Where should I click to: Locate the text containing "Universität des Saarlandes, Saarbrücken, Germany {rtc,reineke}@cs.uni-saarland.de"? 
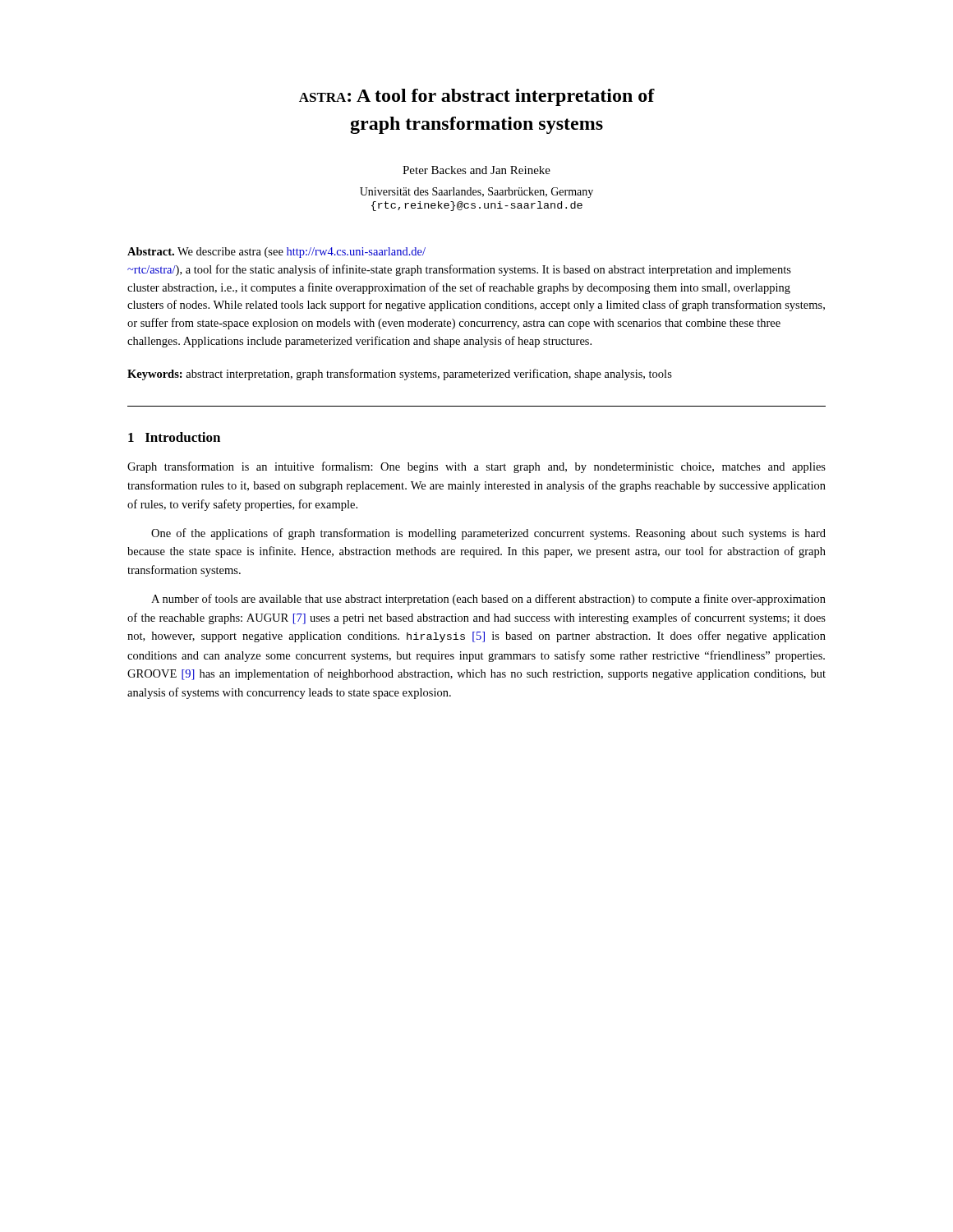tap(476, 199)
